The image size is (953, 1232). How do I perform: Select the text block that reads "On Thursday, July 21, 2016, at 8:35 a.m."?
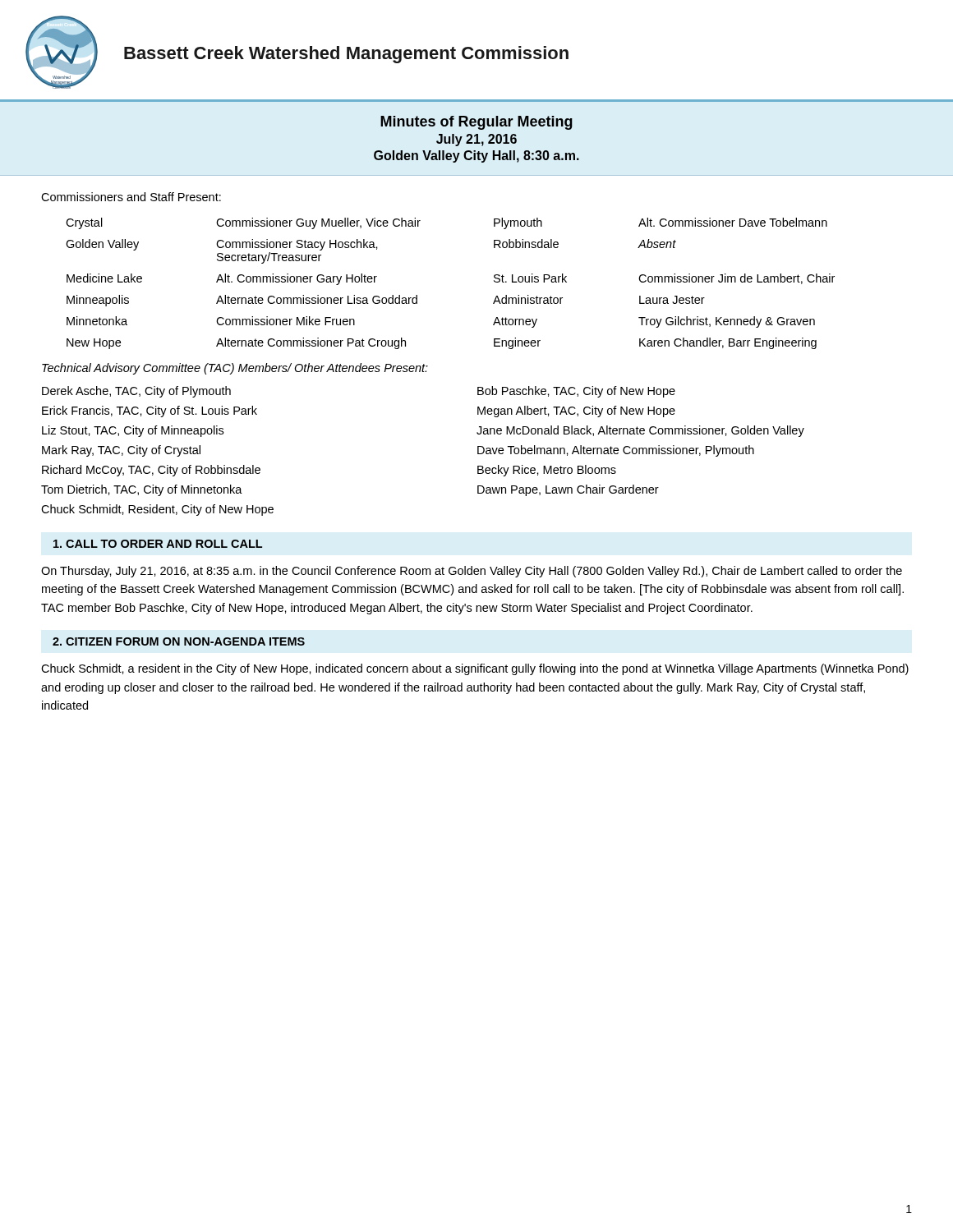473,589
